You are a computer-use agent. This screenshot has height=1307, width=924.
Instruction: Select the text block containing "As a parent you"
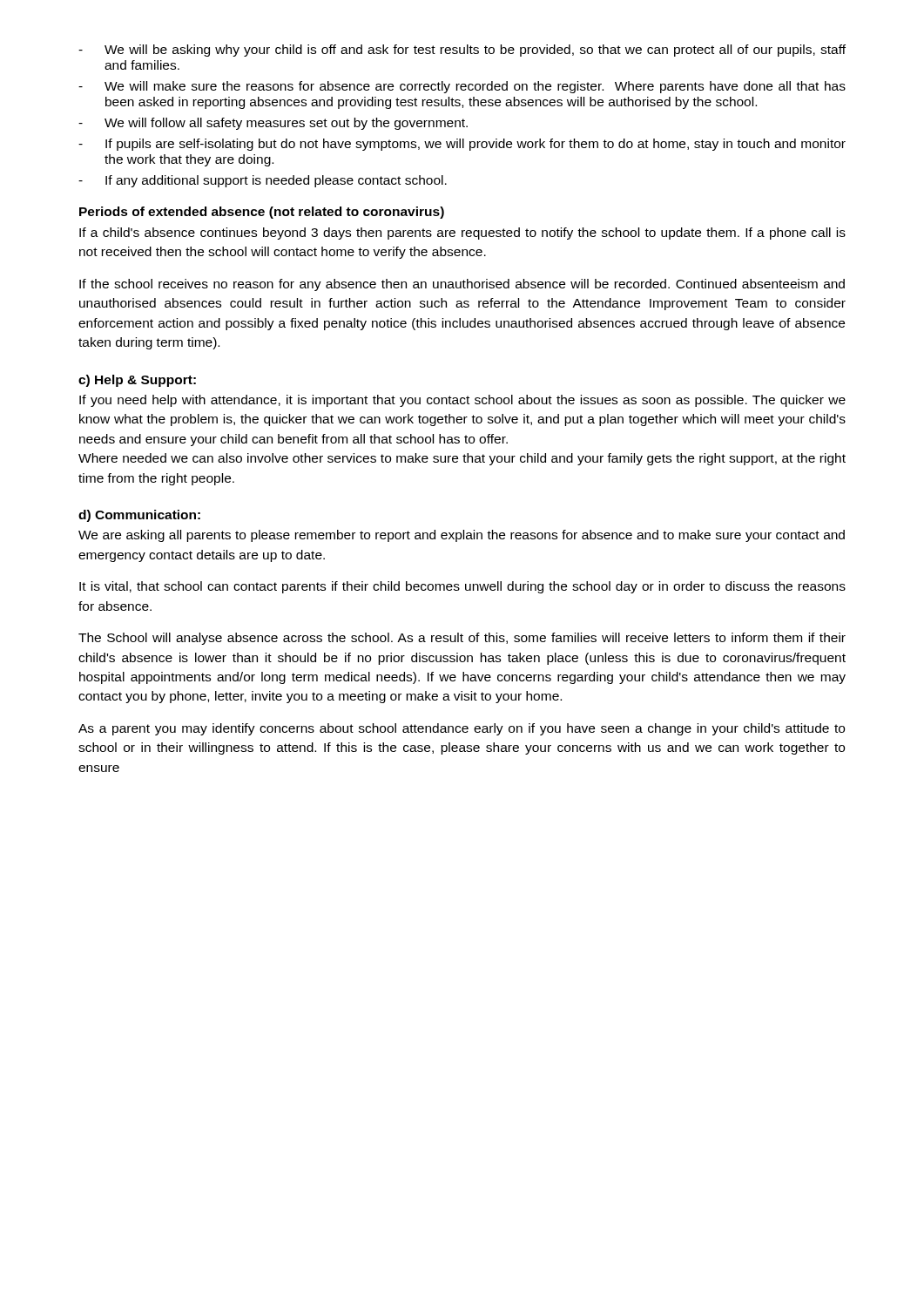coord(462,748)
